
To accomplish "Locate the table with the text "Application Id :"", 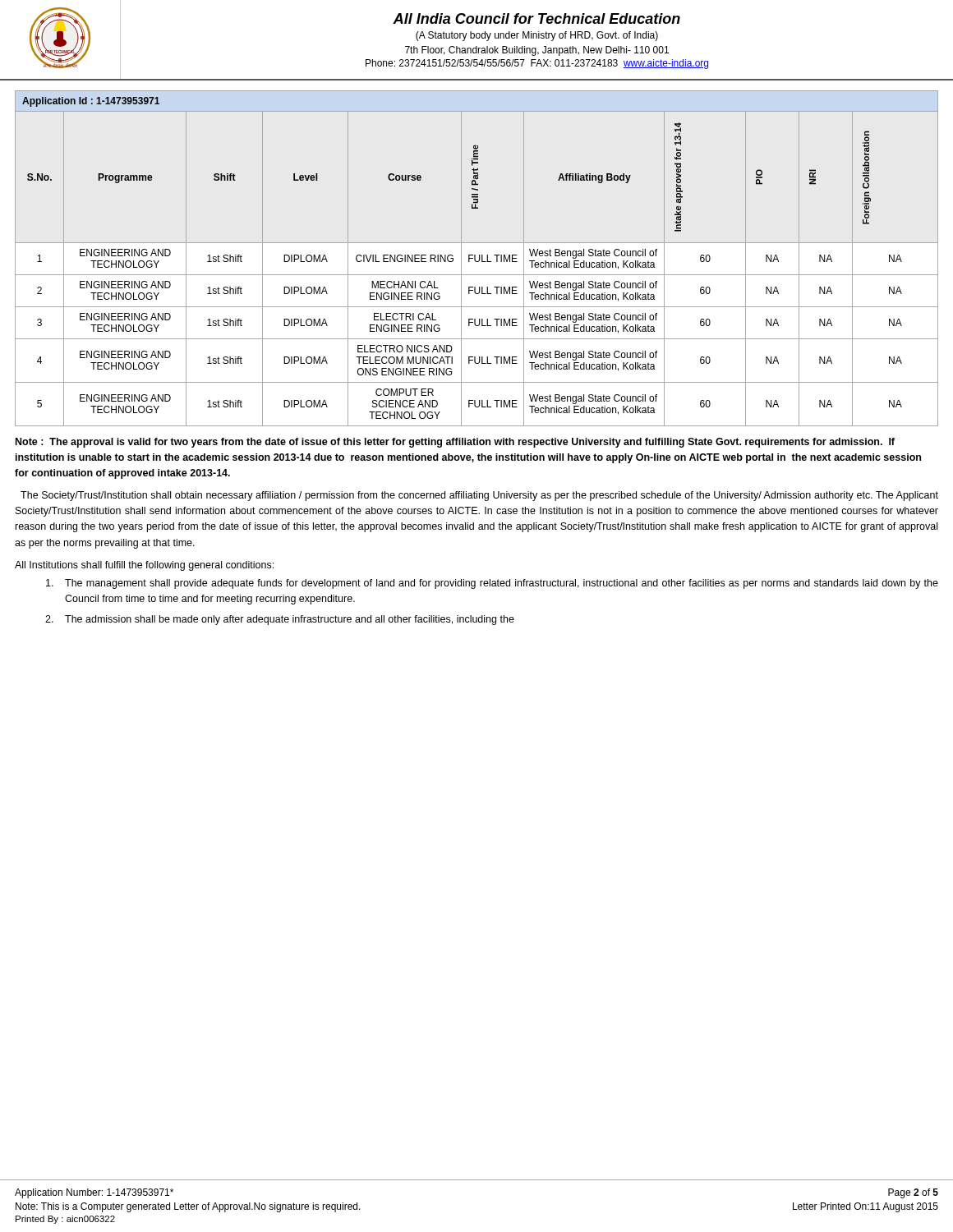I will tap(476, 258).
